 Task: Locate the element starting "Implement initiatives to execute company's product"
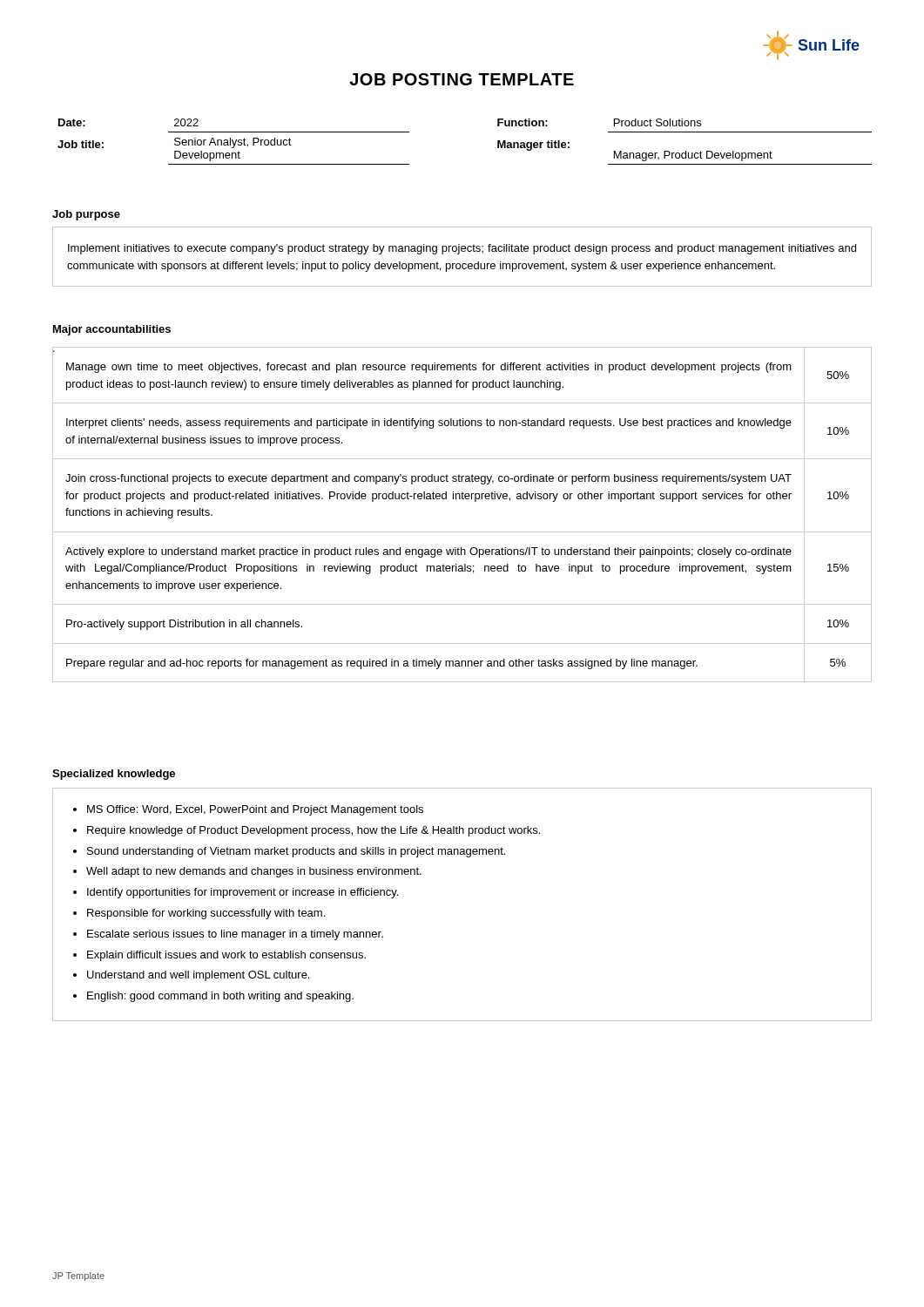tap(462, 257)
